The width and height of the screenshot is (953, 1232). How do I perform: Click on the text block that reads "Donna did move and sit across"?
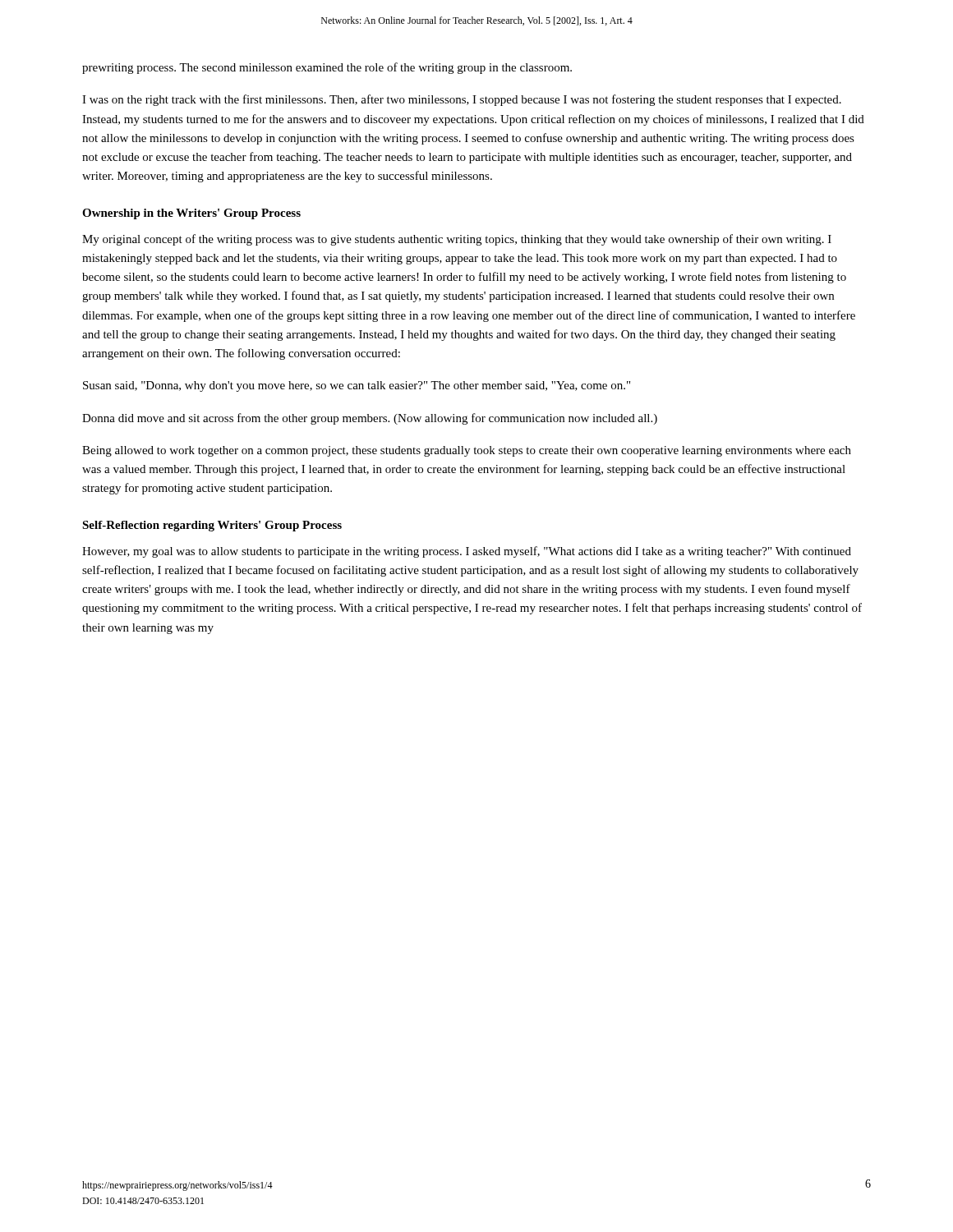tap(370, 418)
